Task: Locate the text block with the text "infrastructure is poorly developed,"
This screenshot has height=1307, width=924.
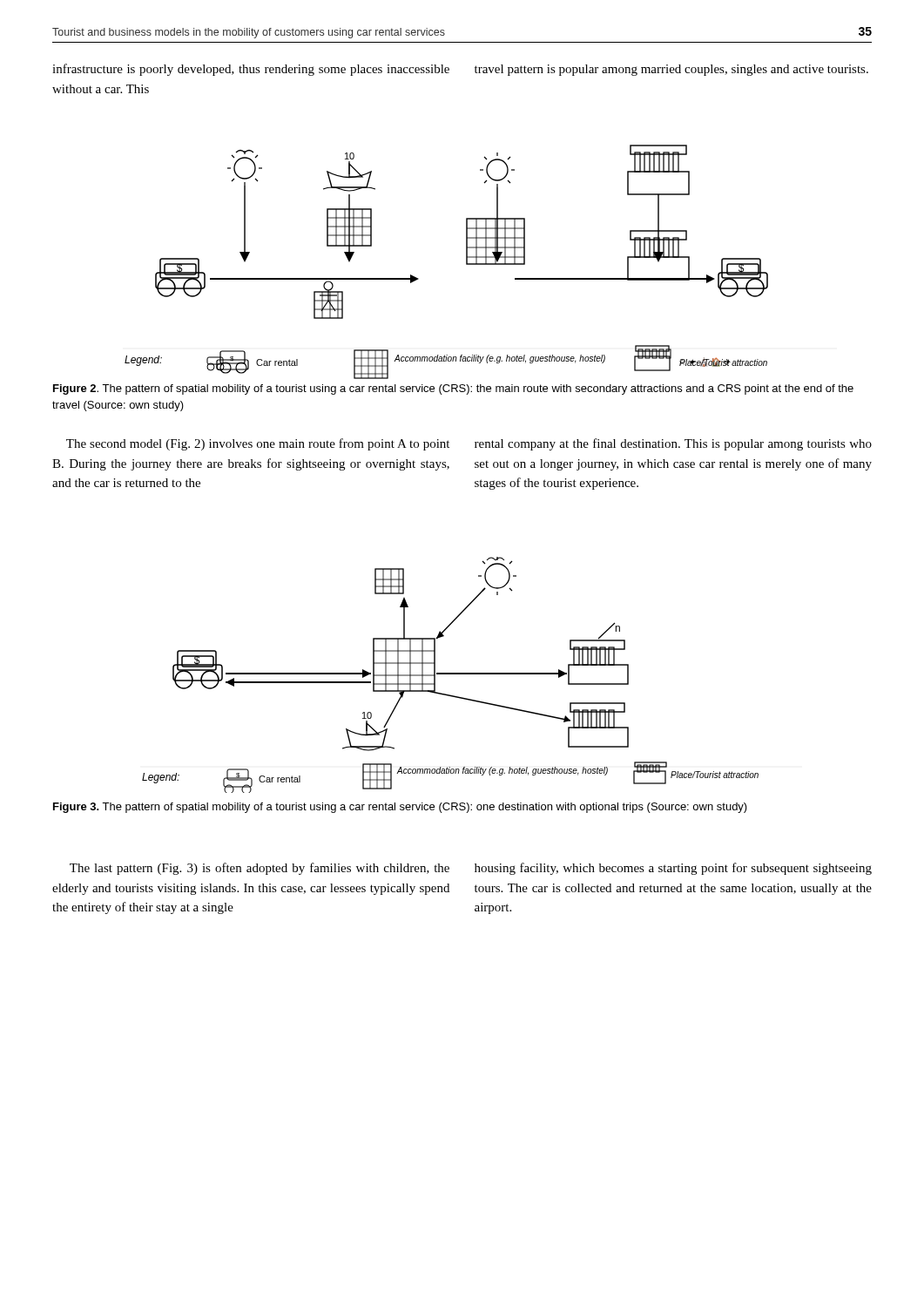Action: point(254,69)
